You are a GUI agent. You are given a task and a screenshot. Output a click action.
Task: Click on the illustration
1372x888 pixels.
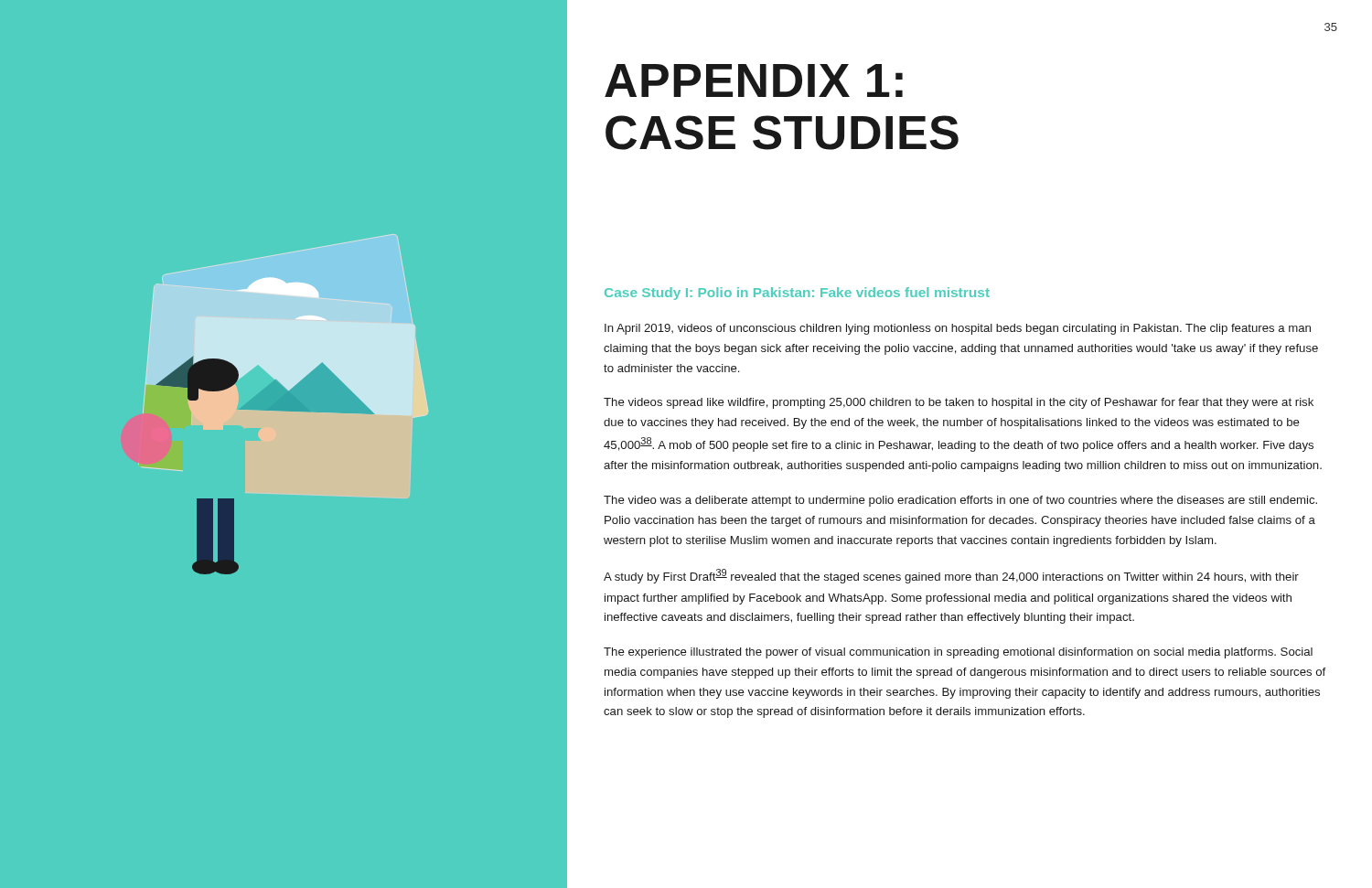click(x=284, y=389)
